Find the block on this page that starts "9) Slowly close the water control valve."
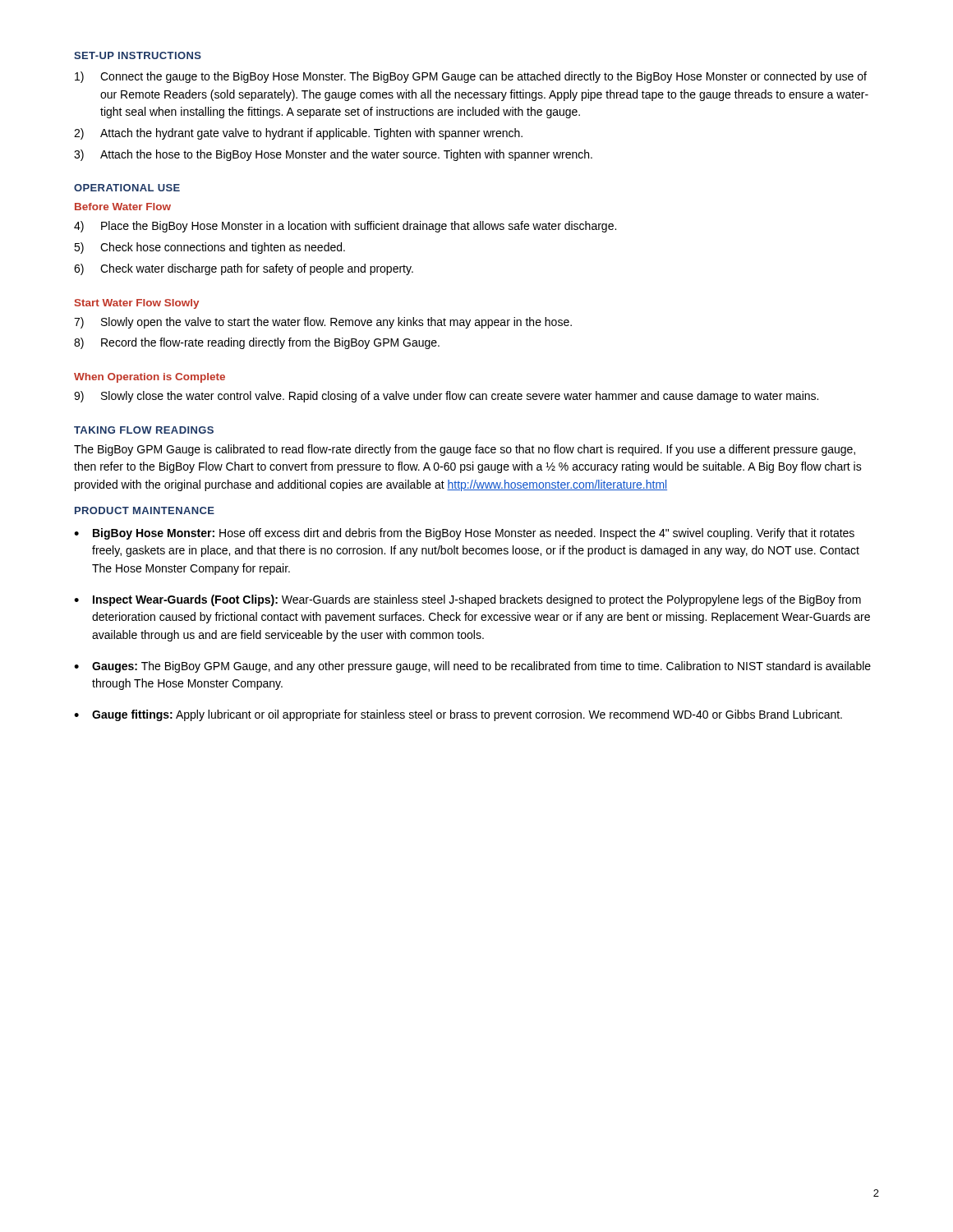Viewport: 953px width, 1232px height. pyautogui.click(x=447, y=396)
